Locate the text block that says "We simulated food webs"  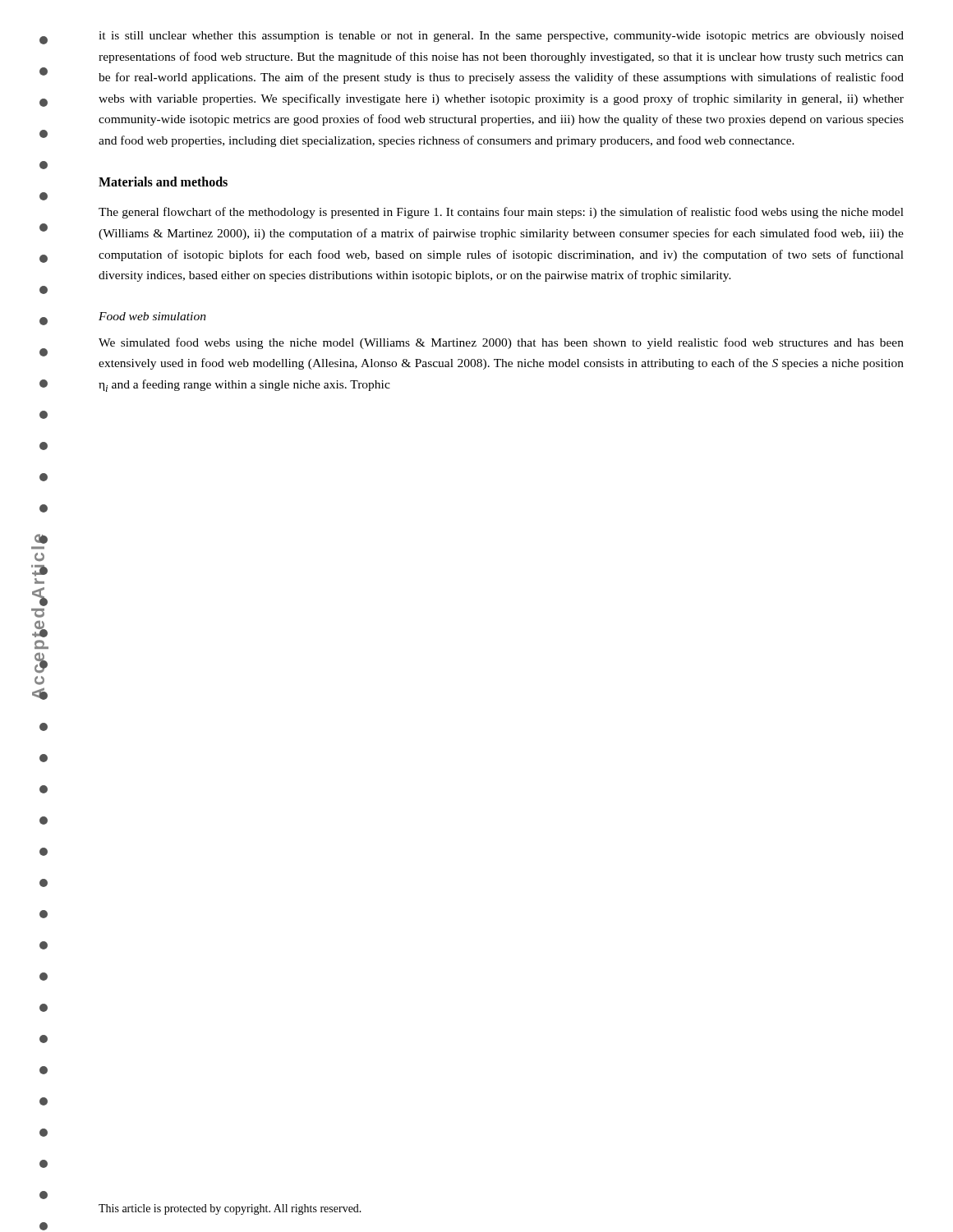point(501,364)
